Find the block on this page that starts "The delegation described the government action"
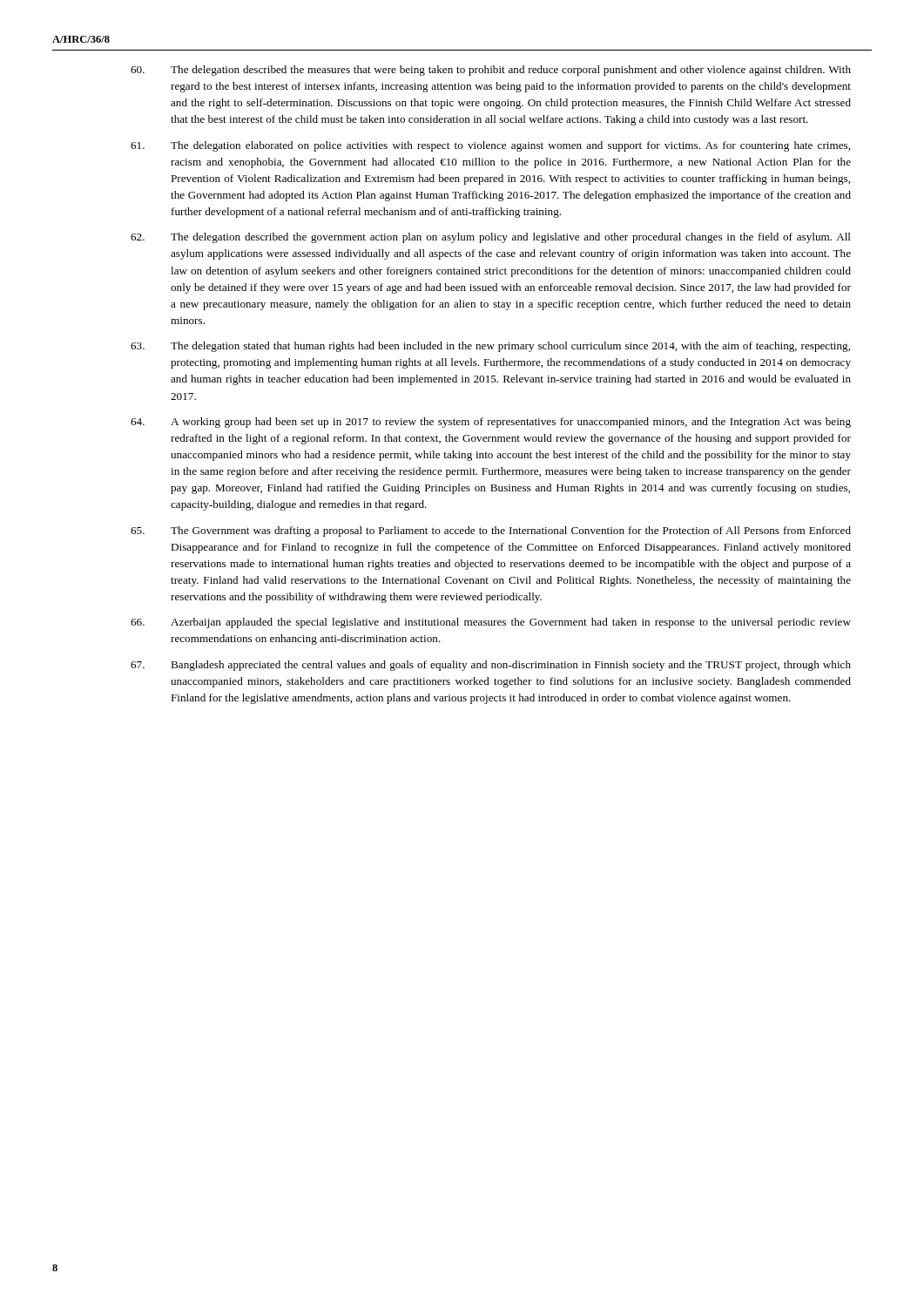The image size is (924, 1307). click(491, 279)
